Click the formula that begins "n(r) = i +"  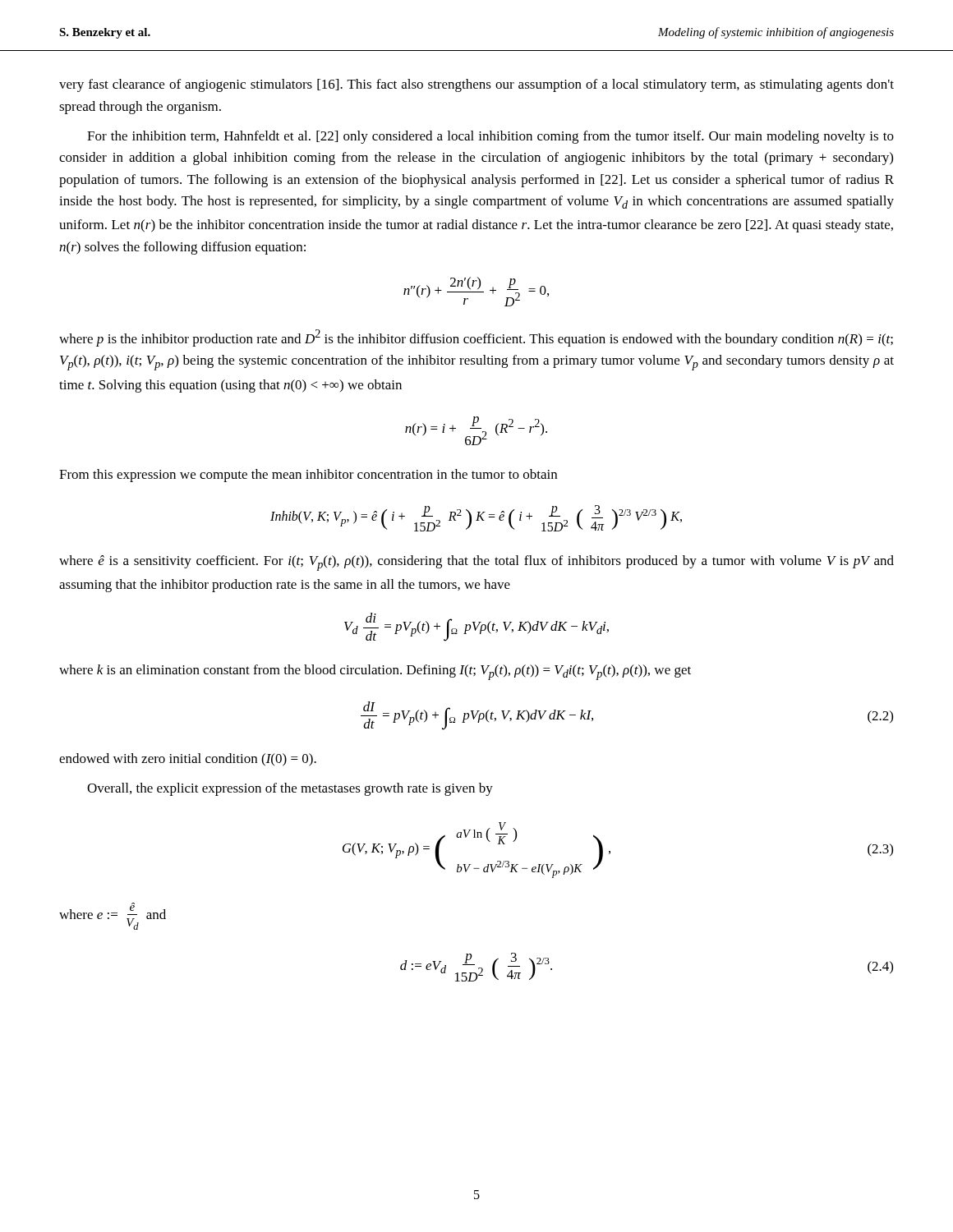(x=476, y=429)
